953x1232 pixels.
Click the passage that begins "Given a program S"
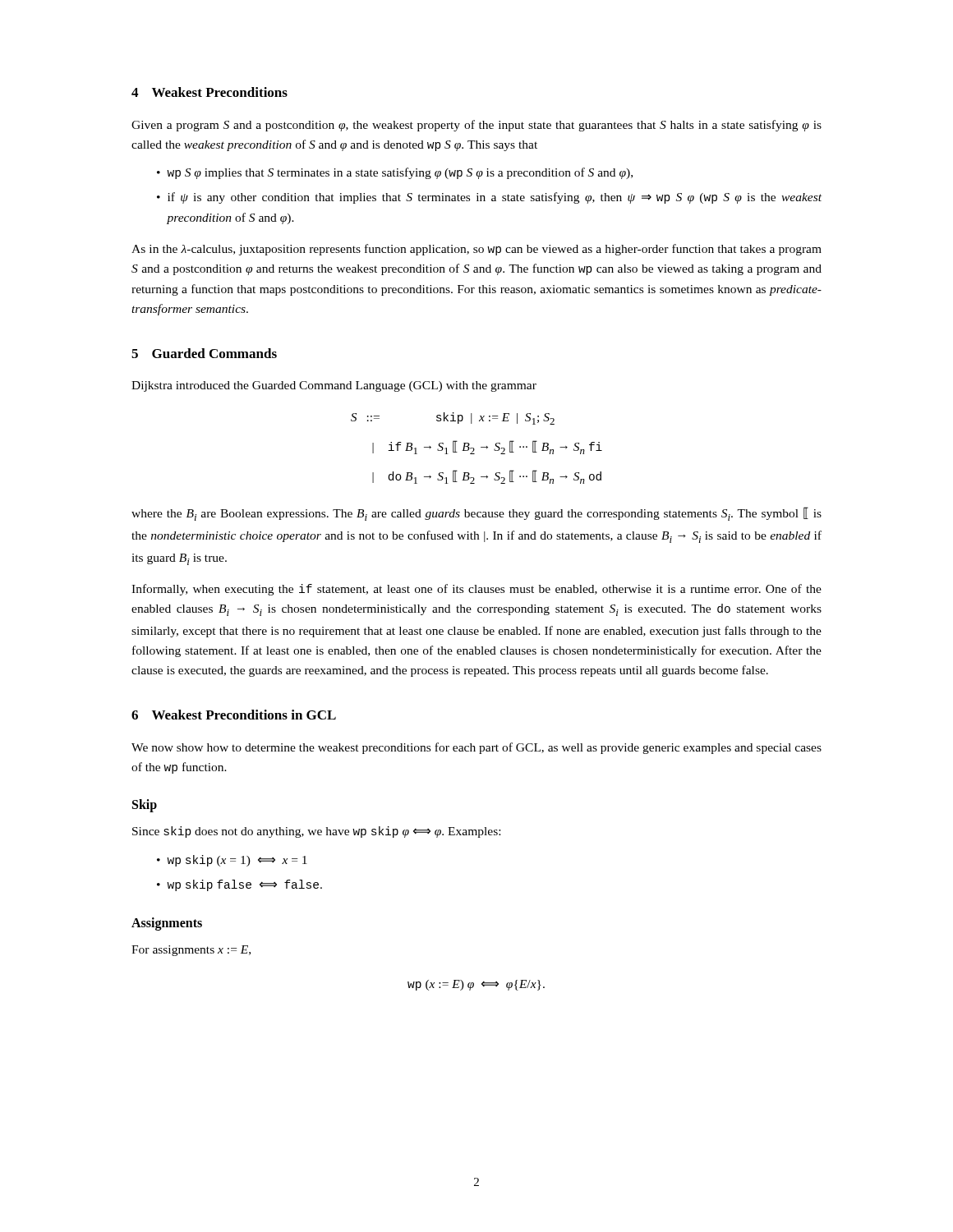476,134
